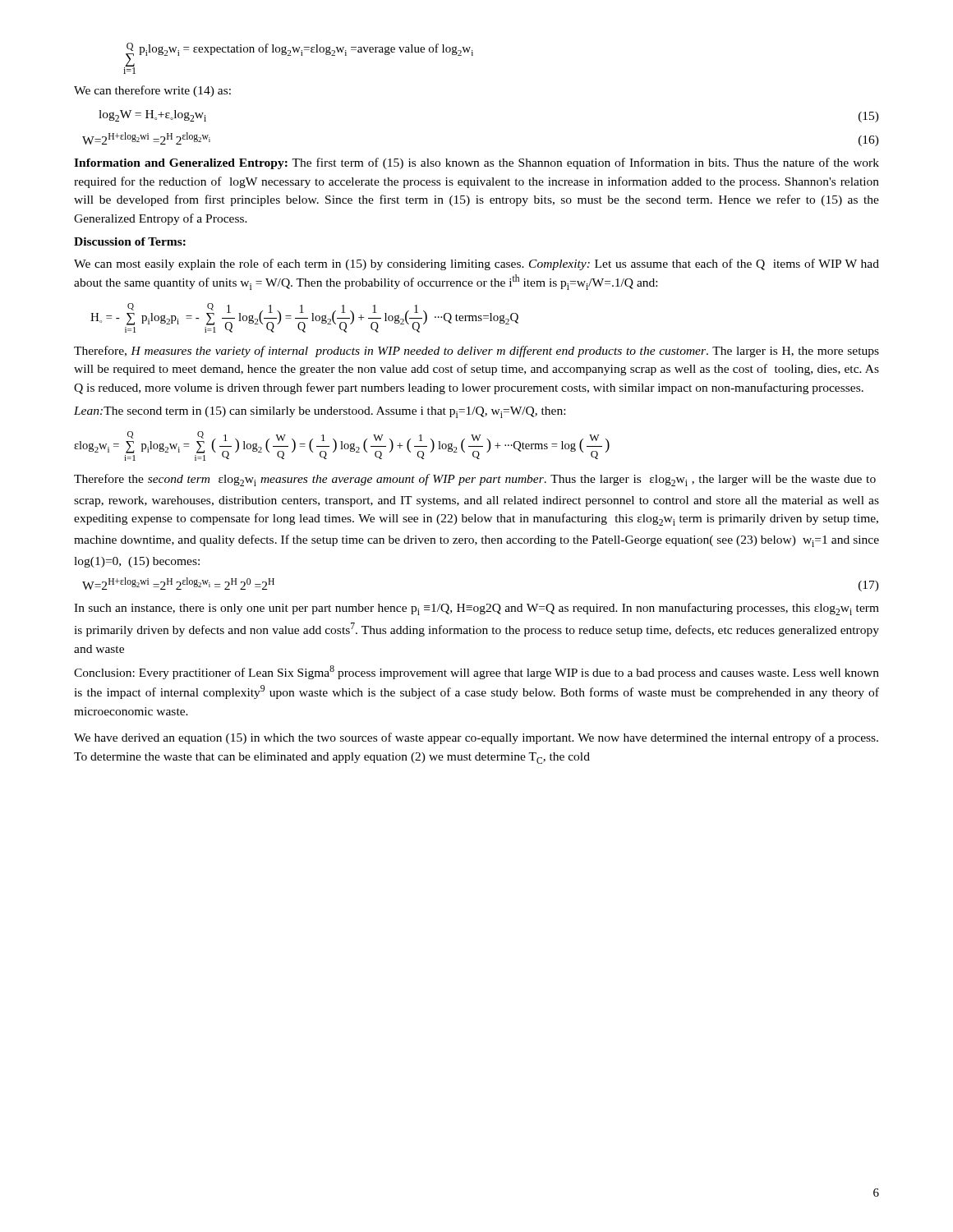Find the block on this page that starts "In such an instance,"
The image size is (953, 1232).
476,629
